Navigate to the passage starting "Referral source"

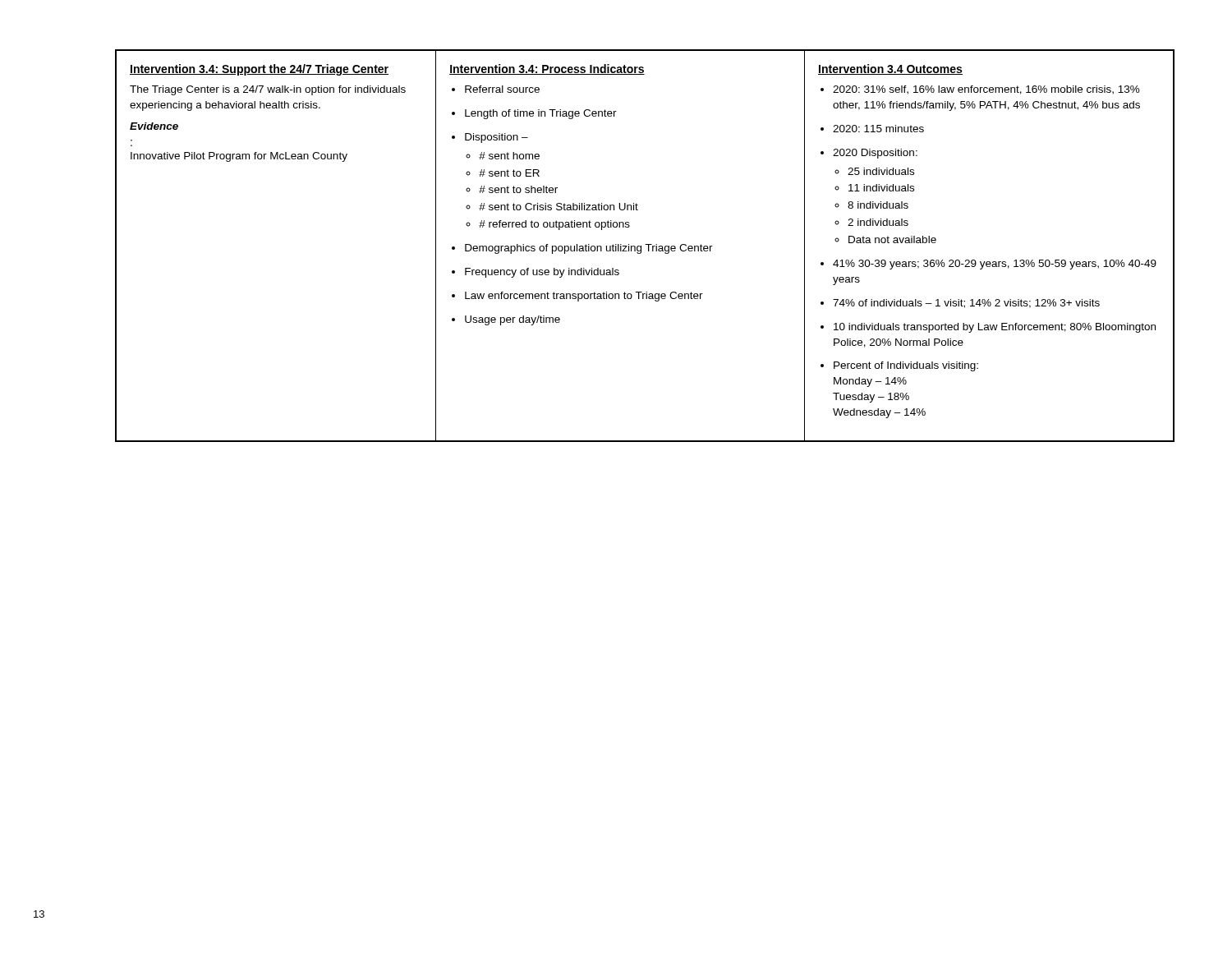click(502, 89)
